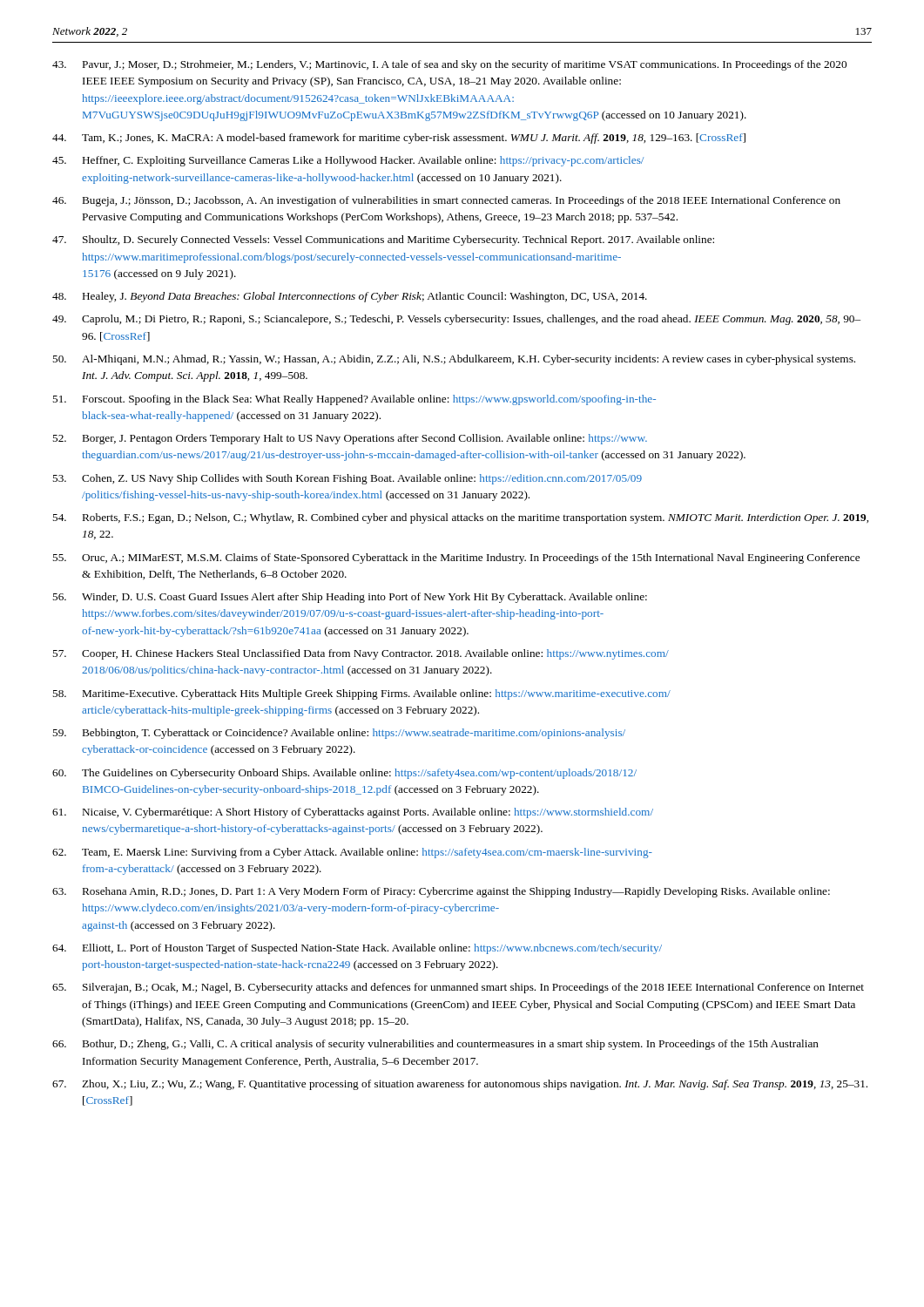Image resolution: width=924 pixels, height=1307 pixels.
Task: Navigate to the region starting "50. Al-Mhiqani, M.N.;"
Action: pos(462,367)
